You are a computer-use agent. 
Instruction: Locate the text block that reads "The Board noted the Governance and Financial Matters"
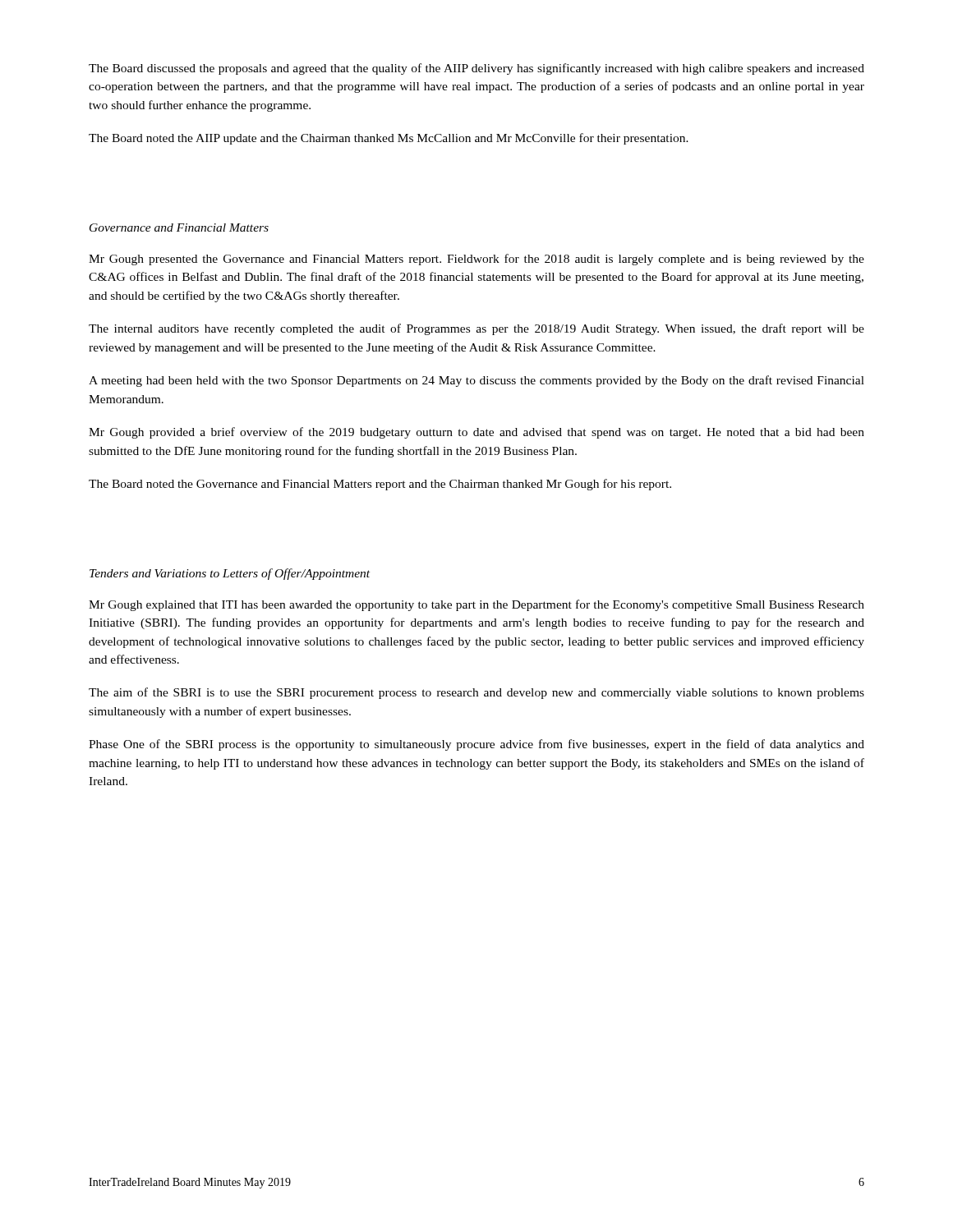[380, 483]
